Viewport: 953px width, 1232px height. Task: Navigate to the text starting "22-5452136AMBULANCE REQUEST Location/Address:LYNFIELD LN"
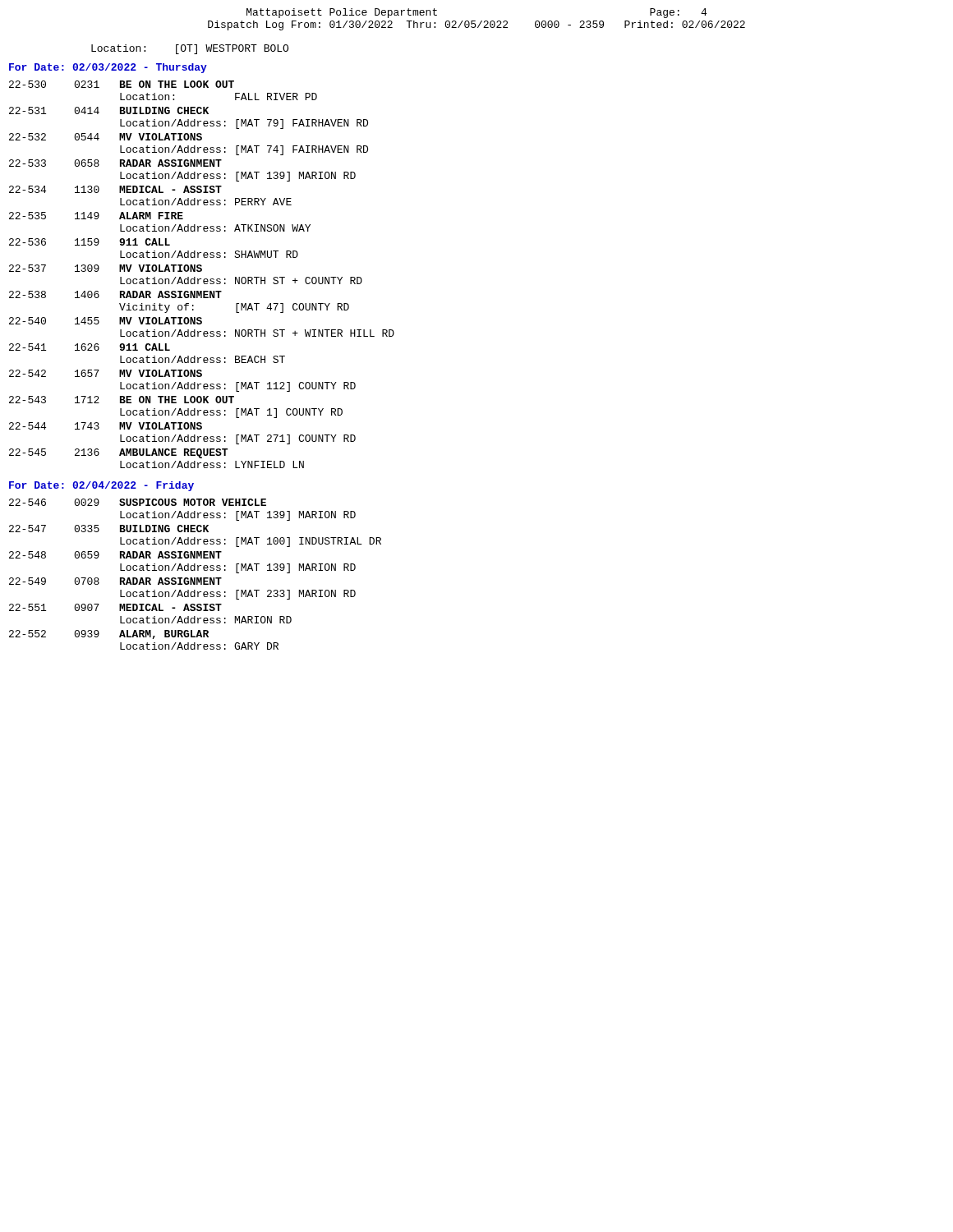[x=118, y=453]
